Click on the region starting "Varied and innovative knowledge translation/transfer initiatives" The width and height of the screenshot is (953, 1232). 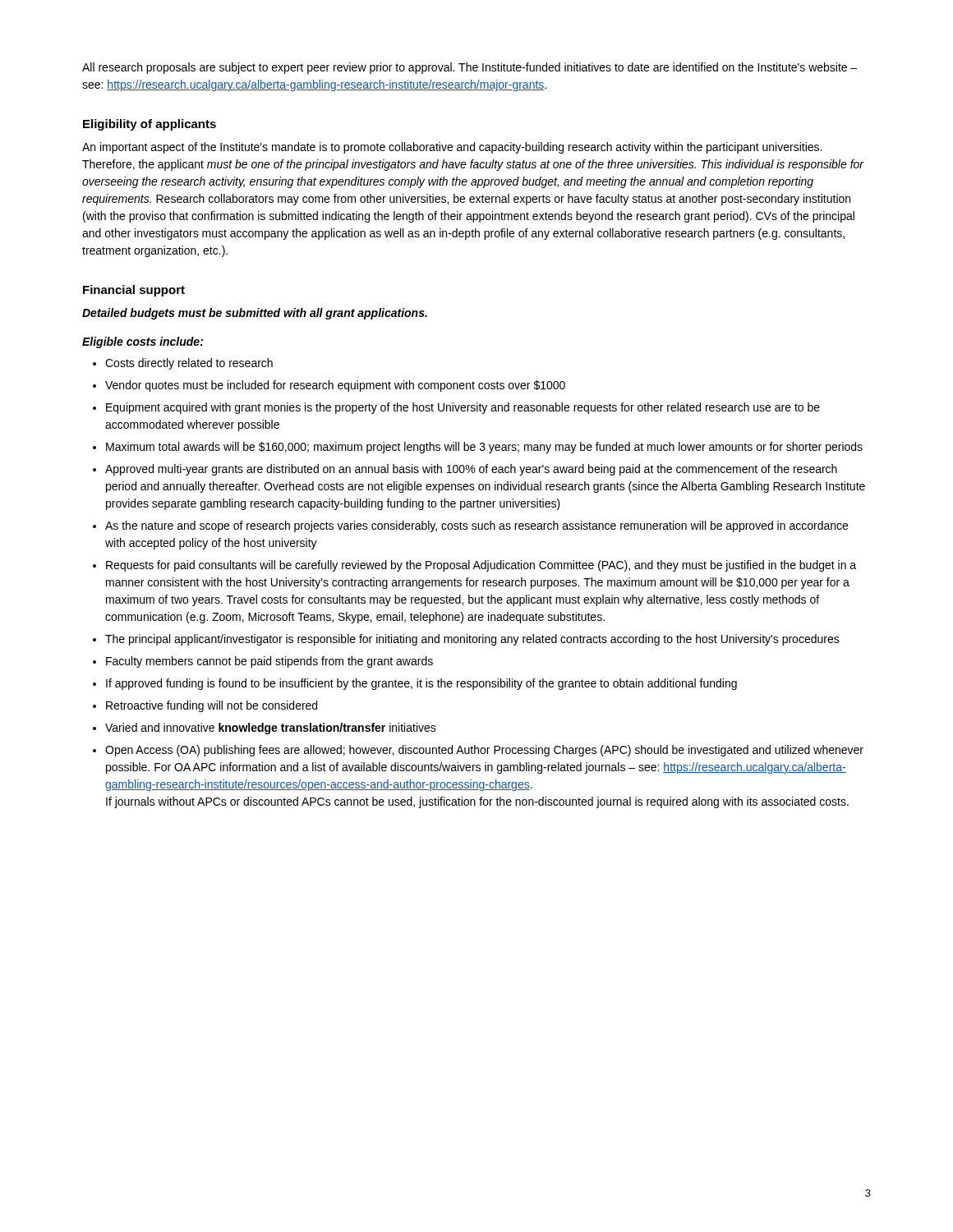coord(271,728)
